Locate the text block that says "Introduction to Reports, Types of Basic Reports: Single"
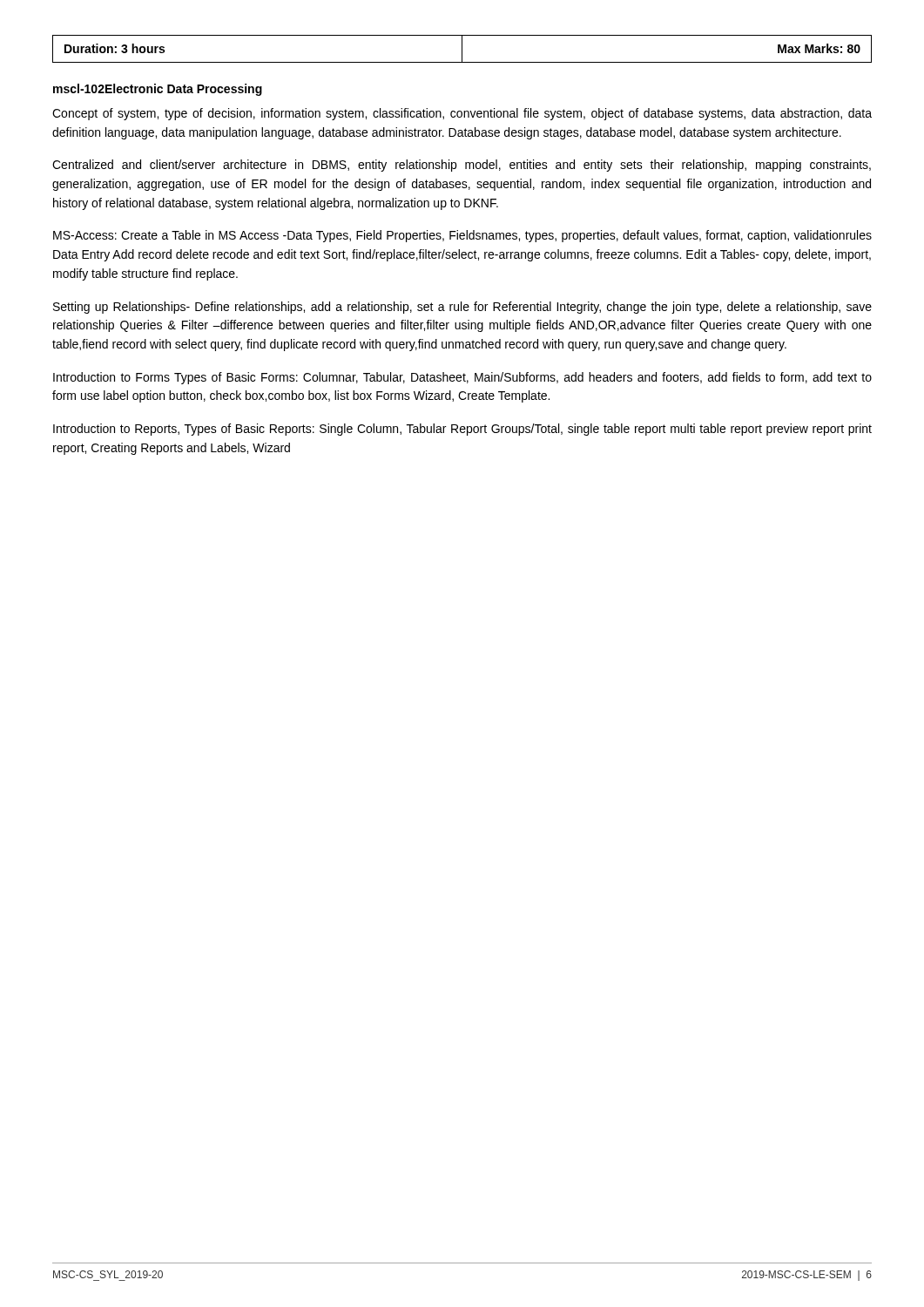 (462, 438)
